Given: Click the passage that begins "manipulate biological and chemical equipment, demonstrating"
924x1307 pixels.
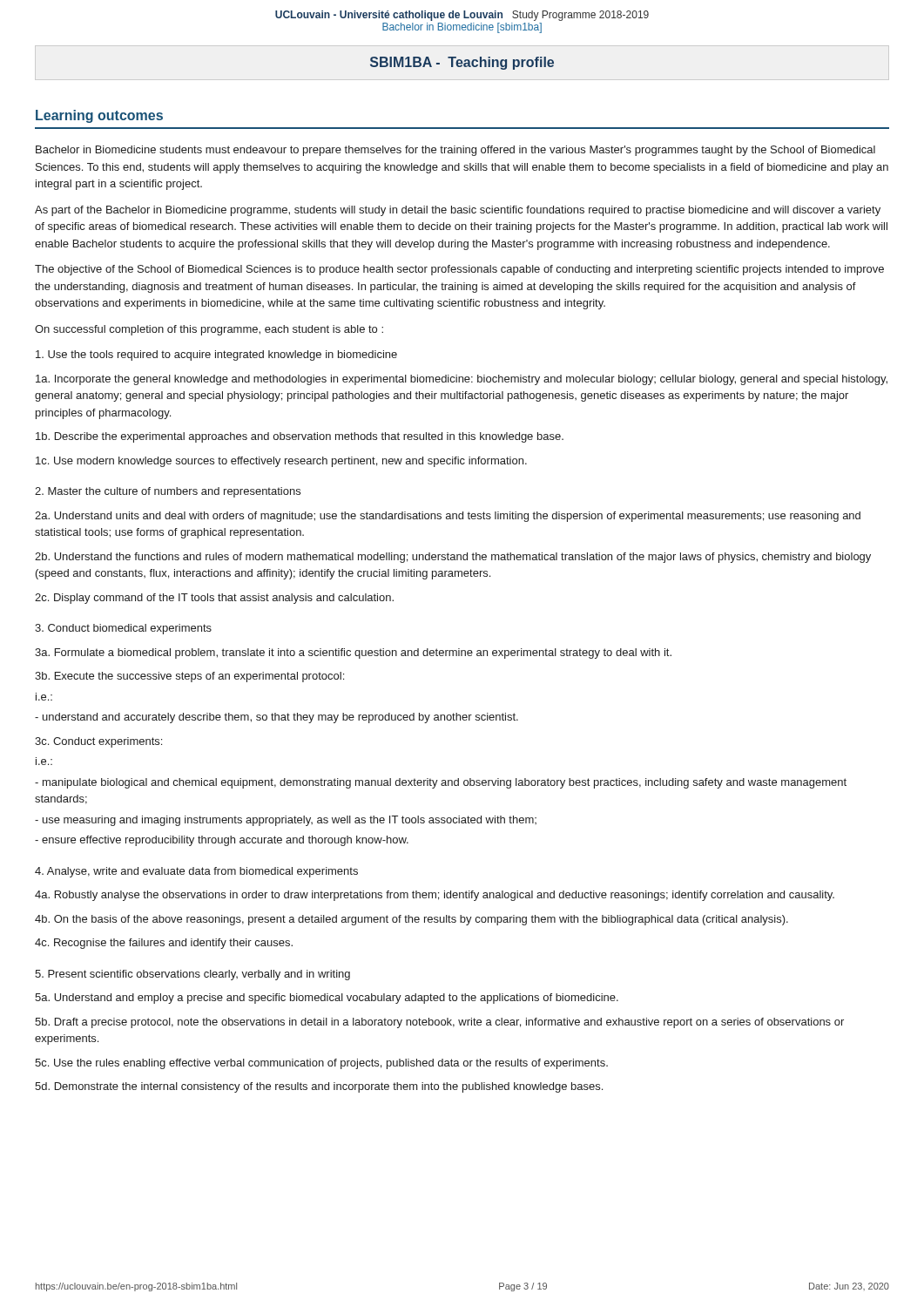Looking at the screenshot, I should tap(441, 790).
